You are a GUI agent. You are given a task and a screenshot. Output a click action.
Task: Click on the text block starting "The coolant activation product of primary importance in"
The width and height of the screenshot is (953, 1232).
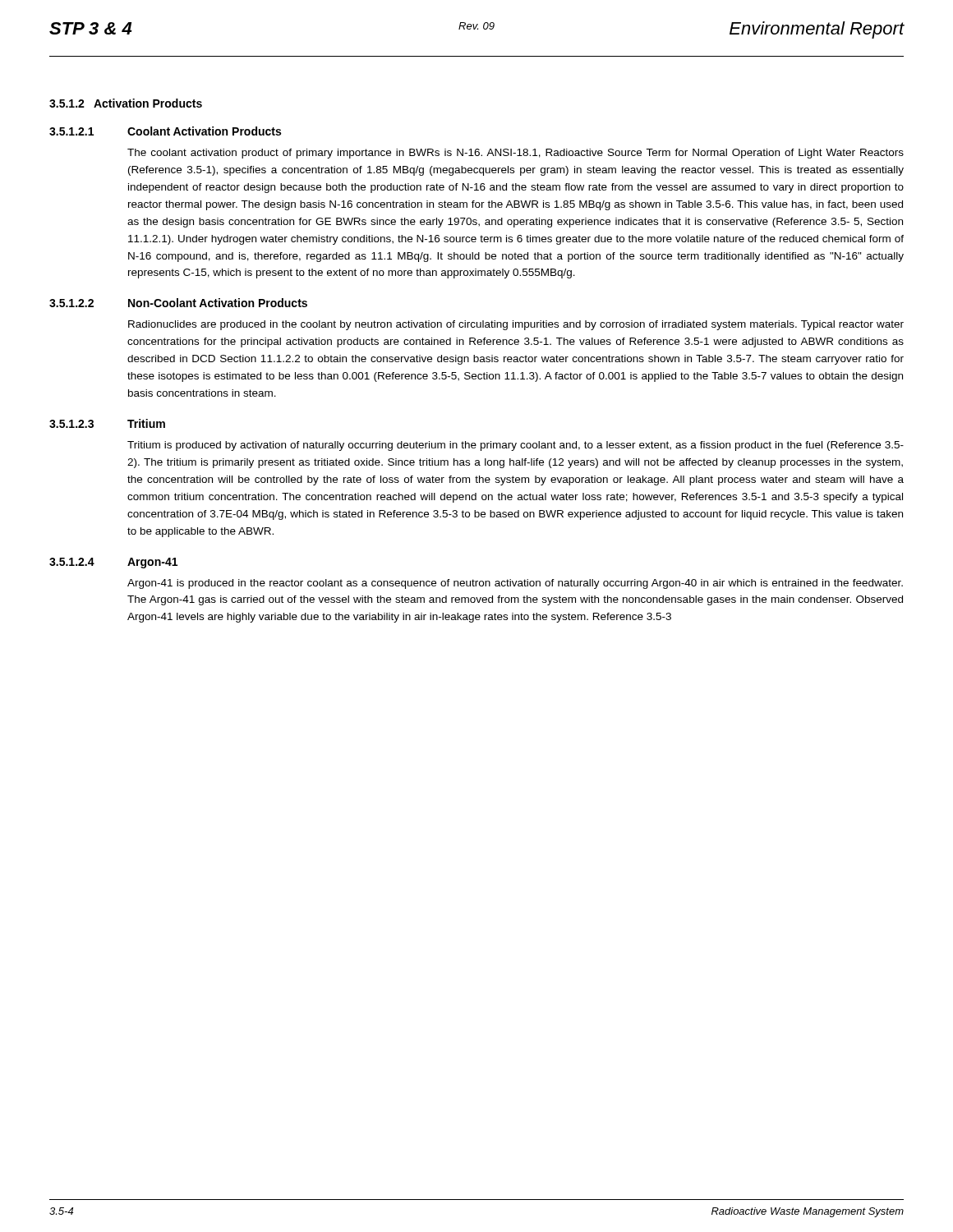pyautogui.click(x=516, y=213)
